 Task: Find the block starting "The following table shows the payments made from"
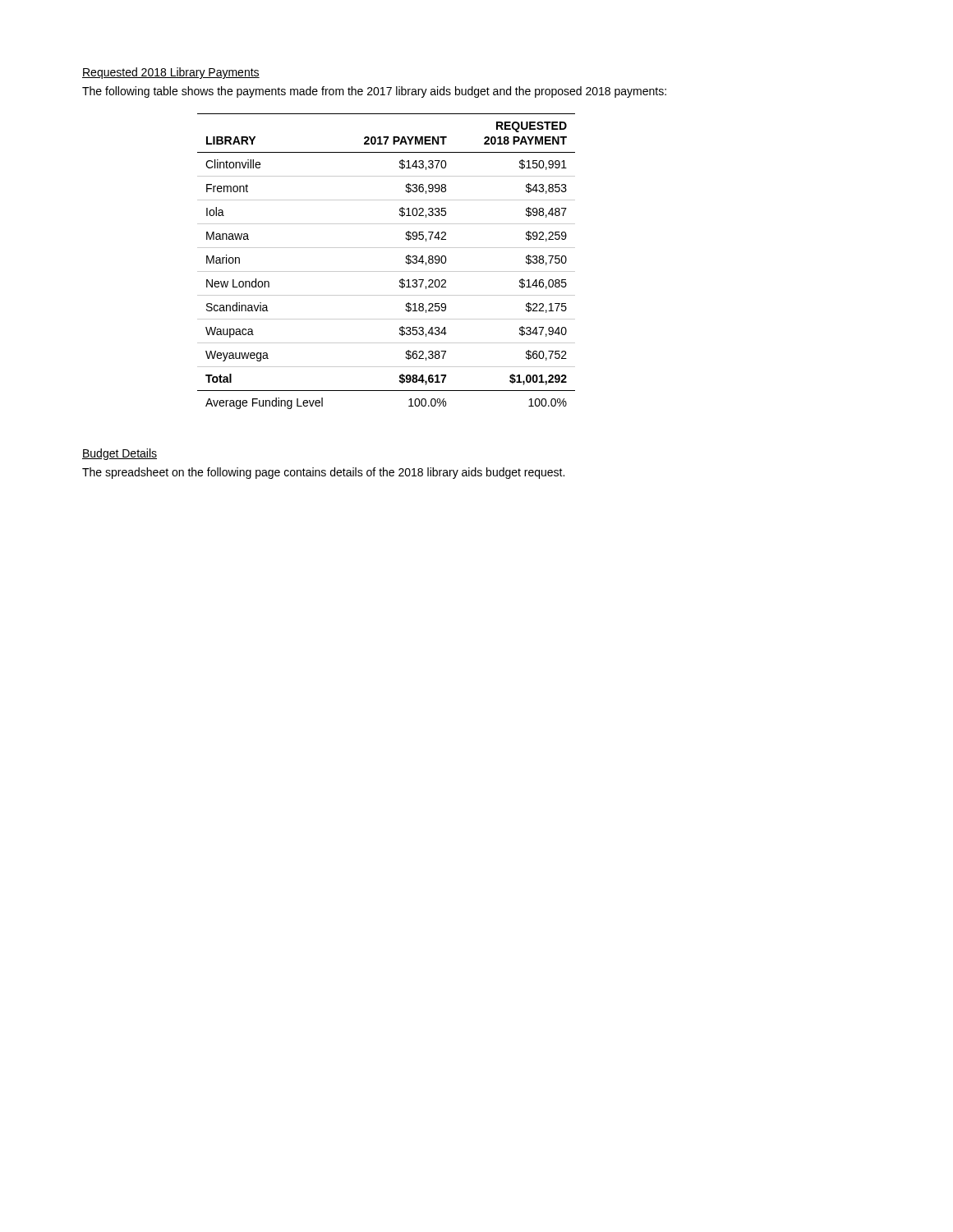375,91
